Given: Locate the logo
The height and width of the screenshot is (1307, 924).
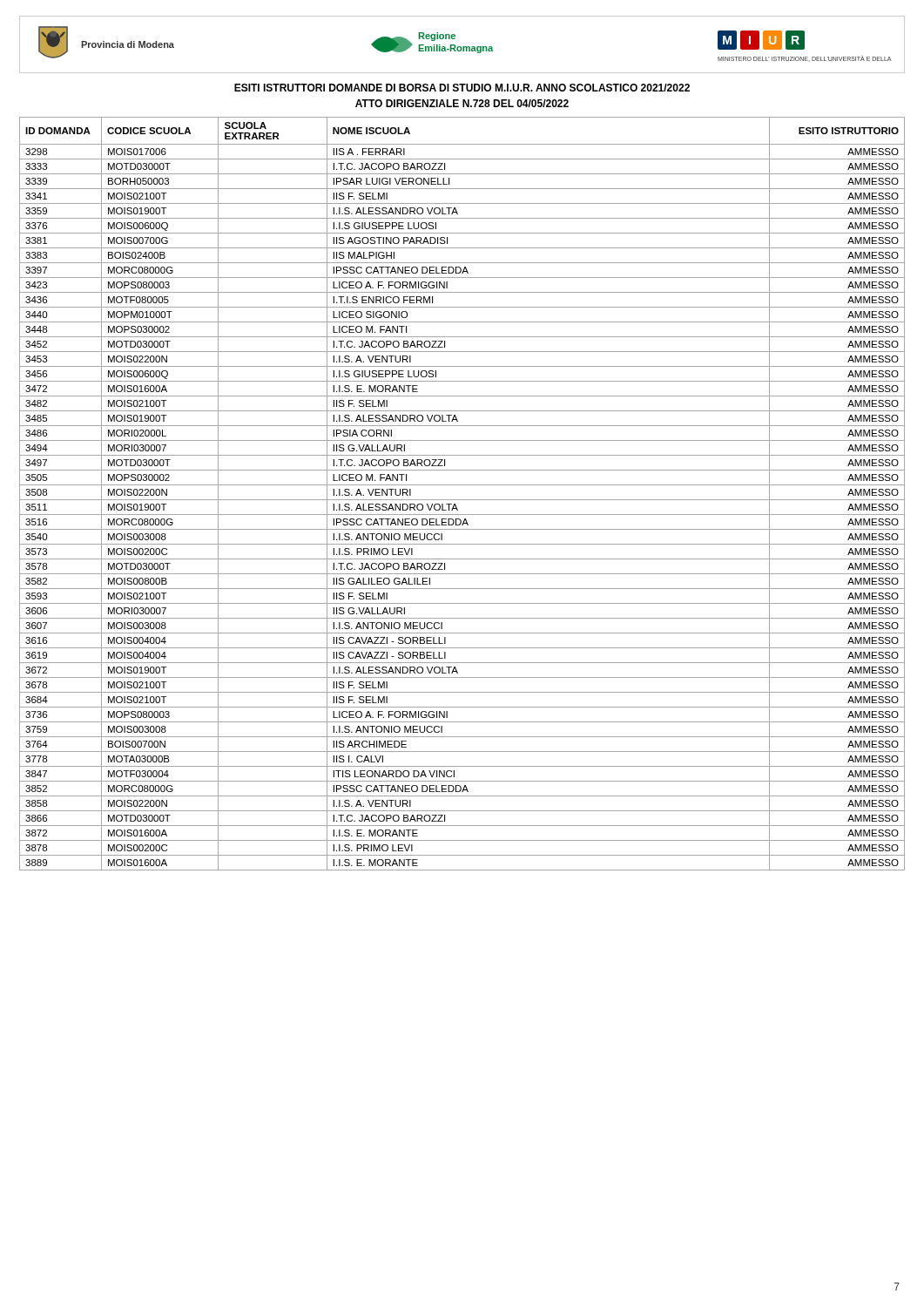Looking at the screenshot, I should click(x=462, y=44).
